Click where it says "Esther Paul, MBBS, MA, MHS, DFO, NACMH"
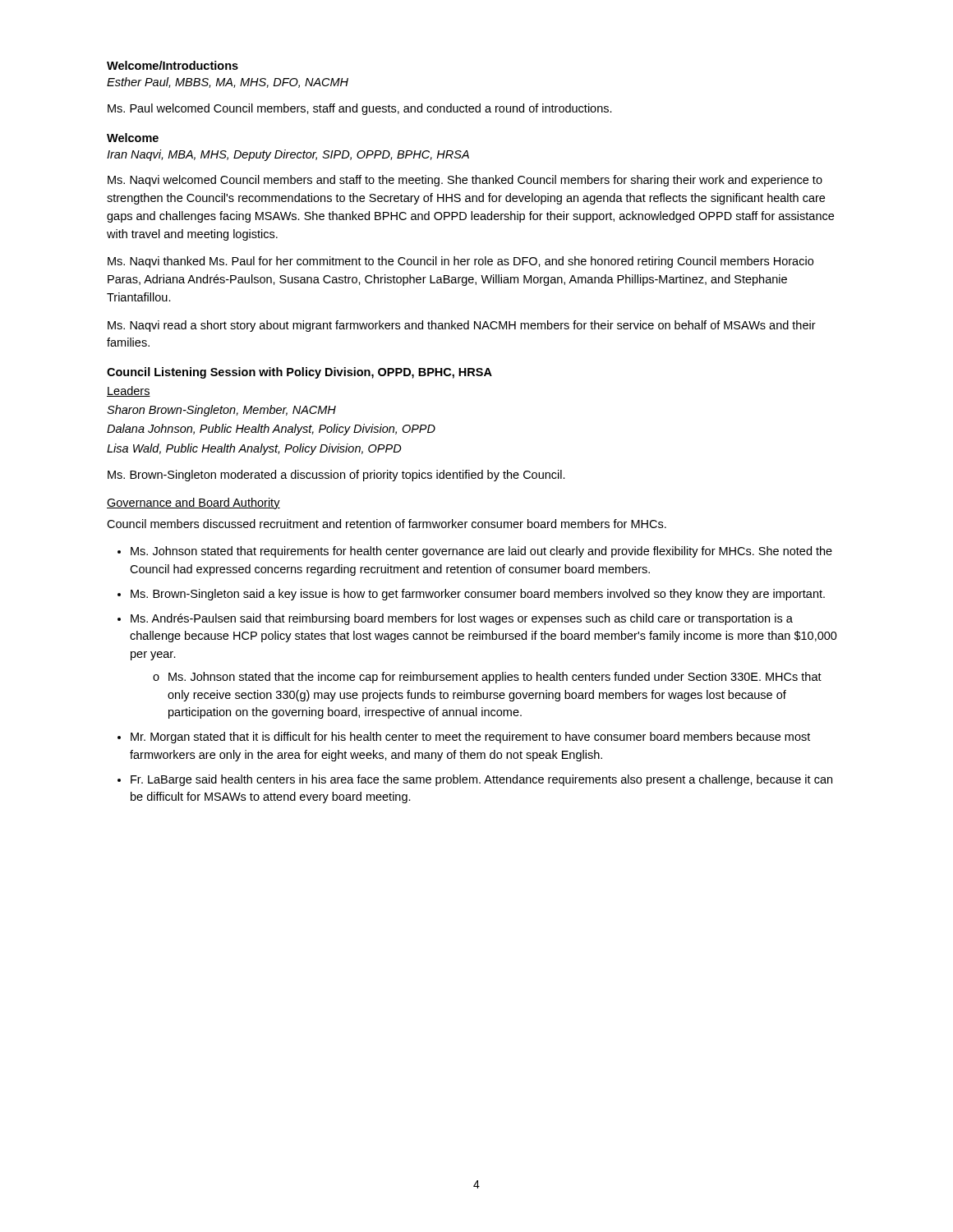Screen dimensions: 1232x953 tap(228, 82)
